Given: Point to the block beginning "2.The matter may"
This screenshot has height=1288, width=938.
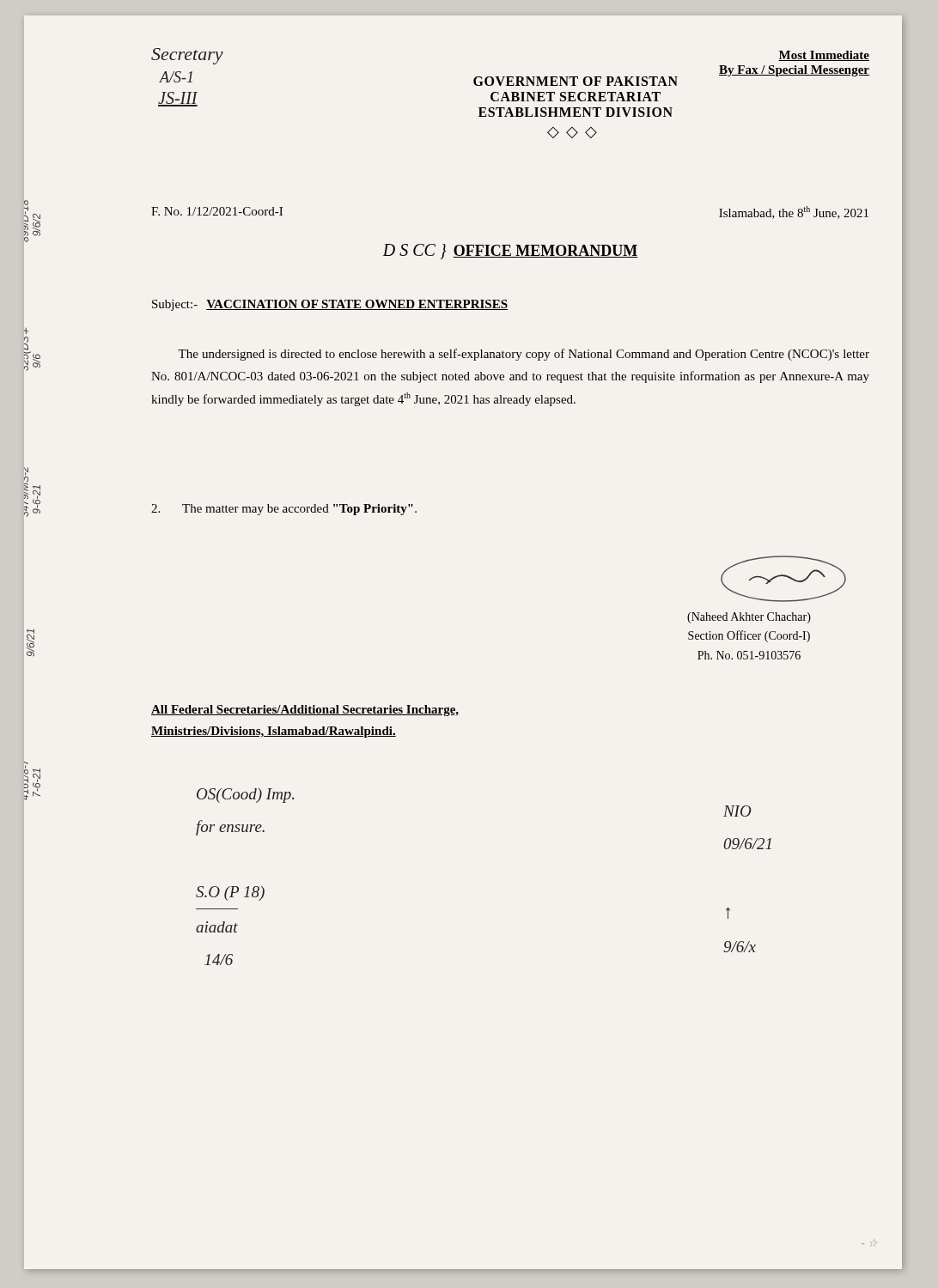Looking at the screenshot, I should coord(284,509).
